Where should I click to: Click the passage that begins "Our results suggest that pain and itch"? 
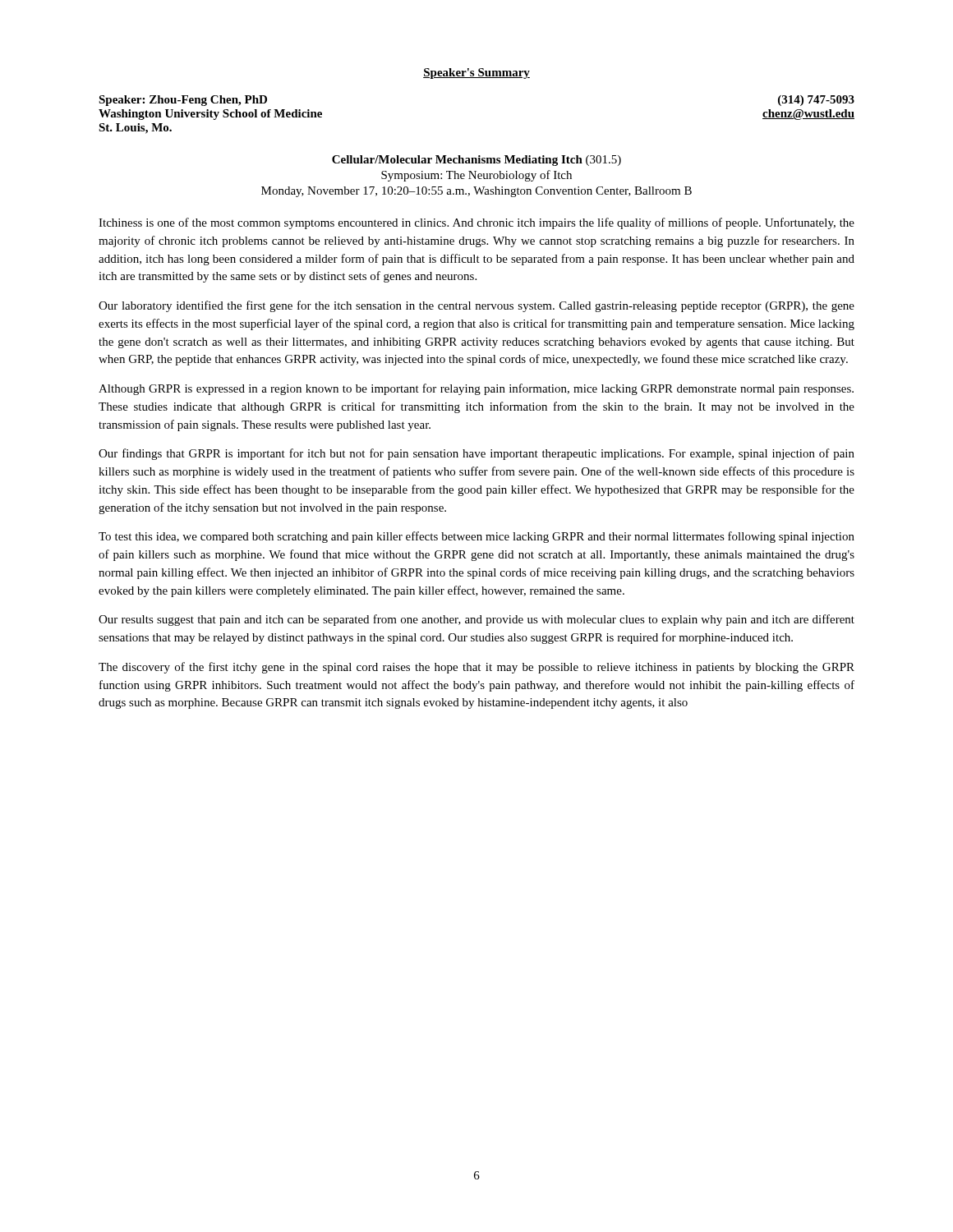pos(476,628)
